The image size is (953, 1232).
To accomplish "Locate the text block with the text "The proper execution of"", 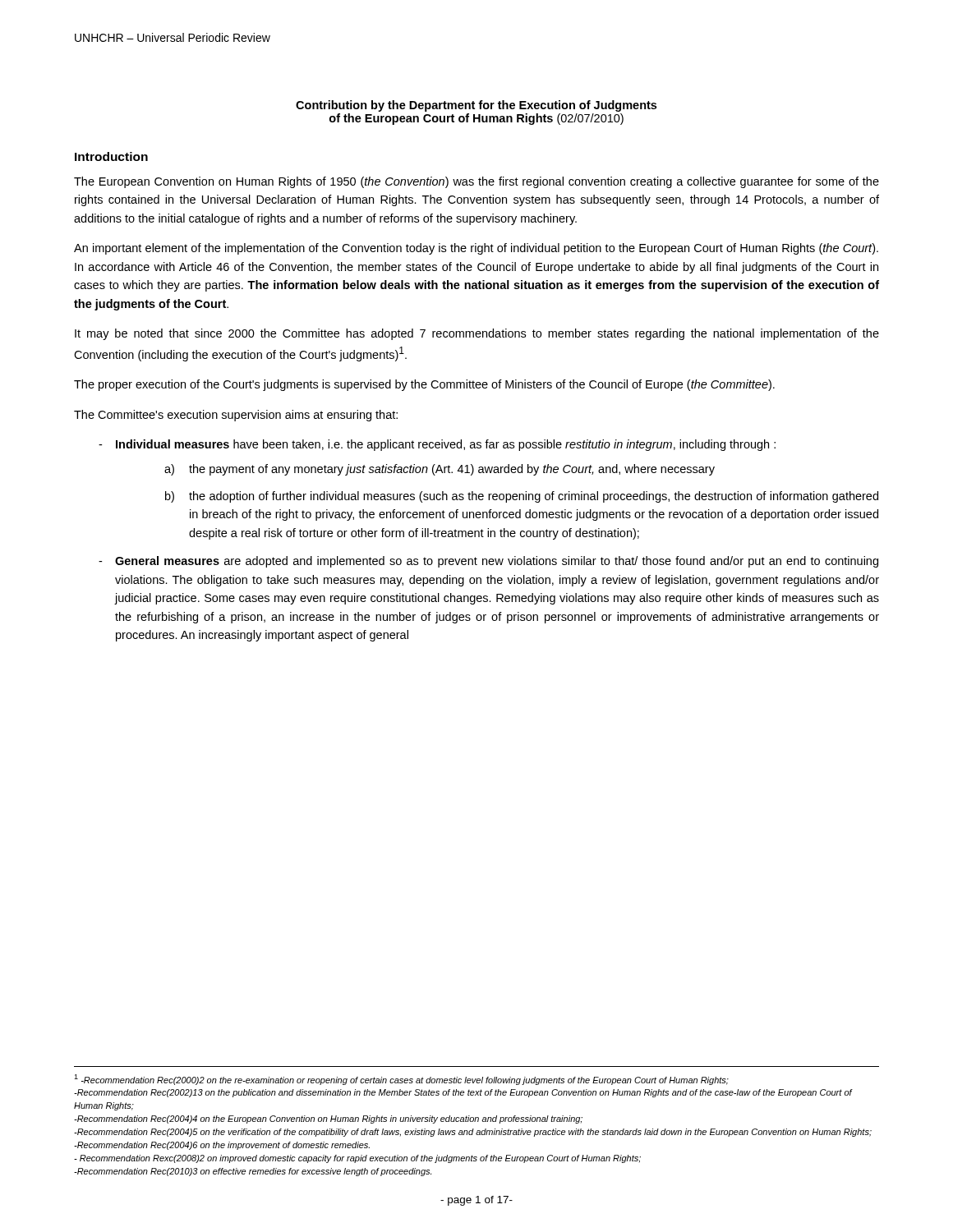I will click(425, 384).
